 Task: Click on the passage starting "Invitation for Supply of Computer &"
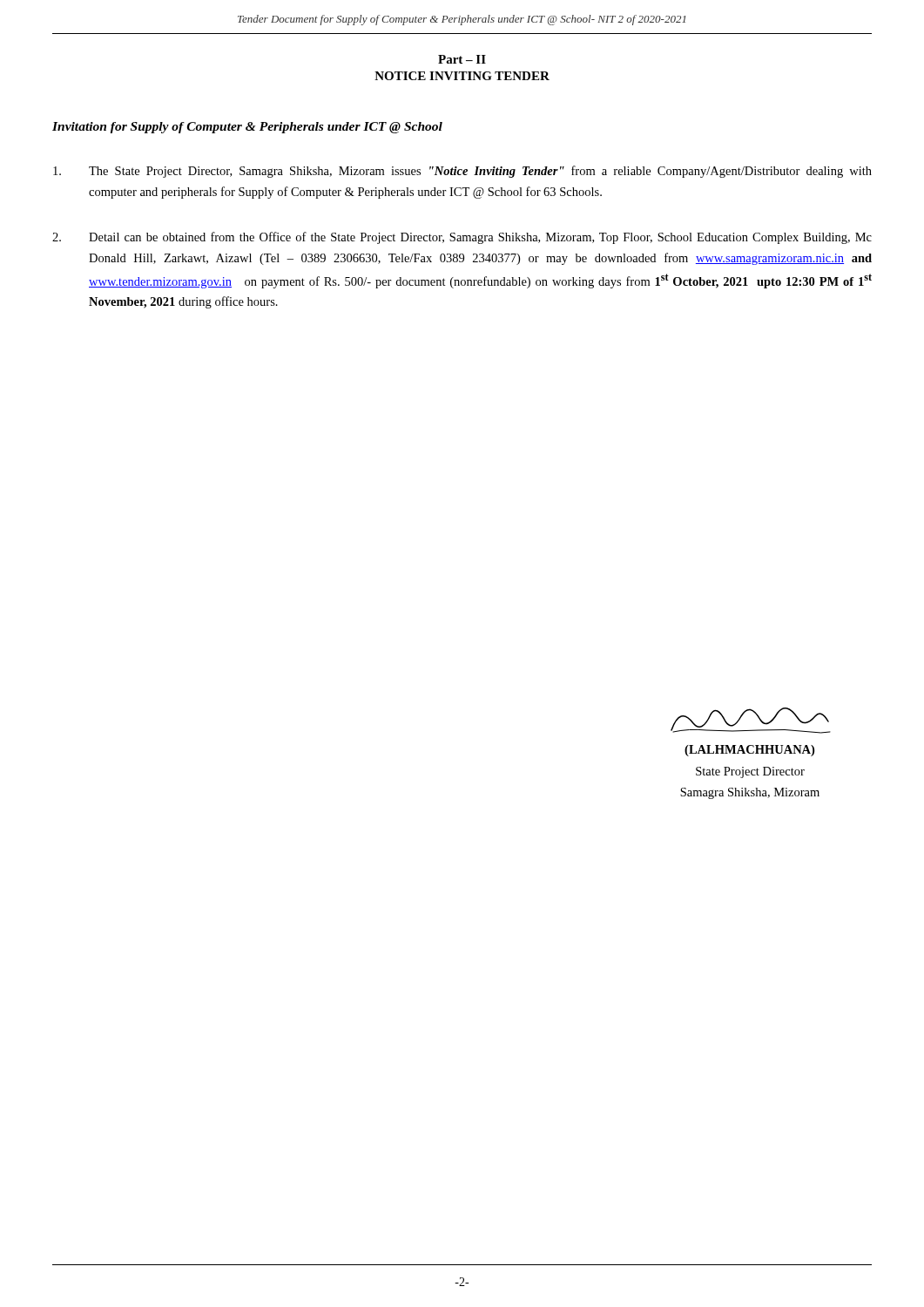247,126
